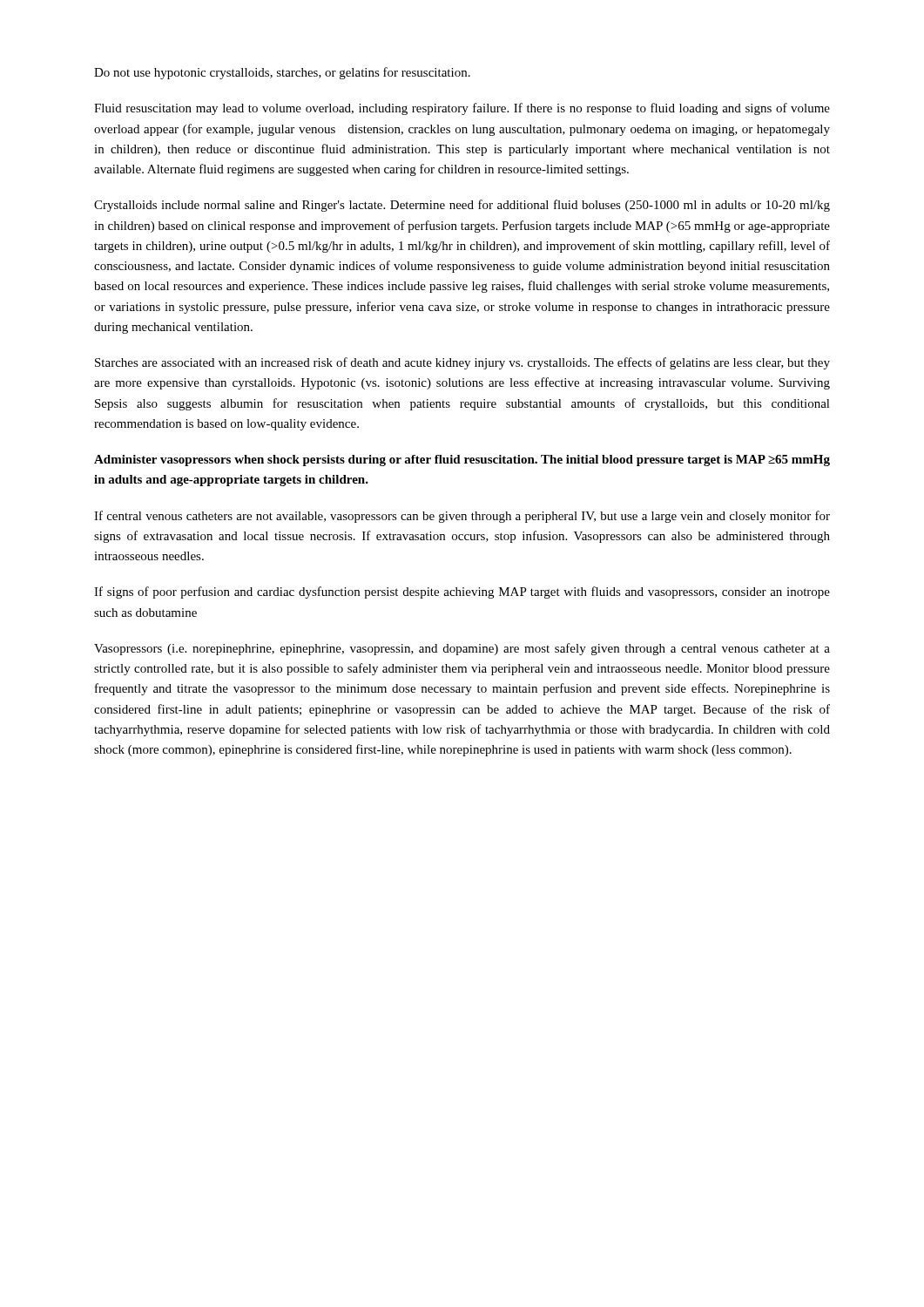Click on the text block containing "Fluid resuscitation may lead to volume overload, including"
This screenshot has height=1307, width=924.
(x=462, y=139)
